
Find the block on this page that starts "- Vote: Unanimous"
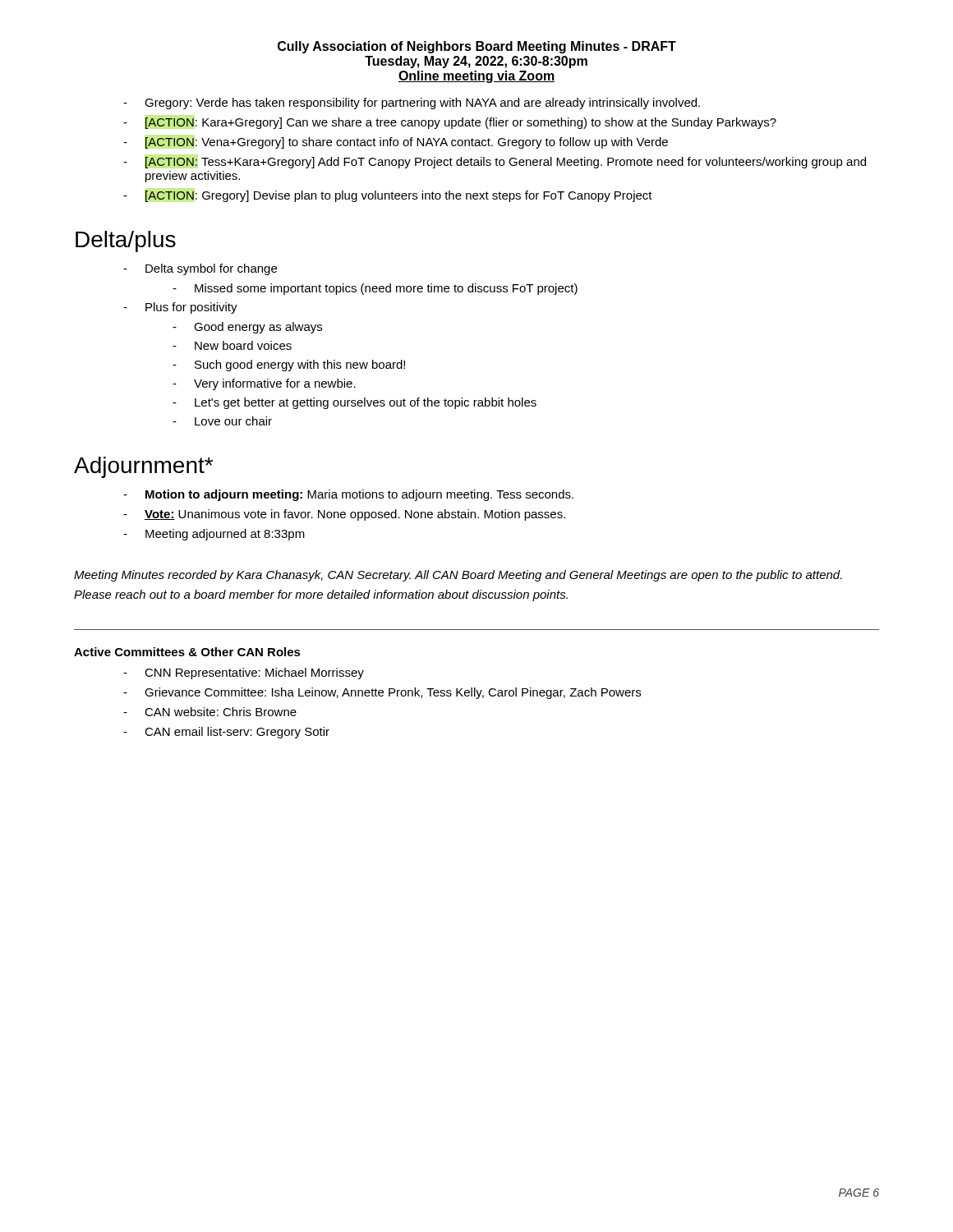(x=501, y=514)
